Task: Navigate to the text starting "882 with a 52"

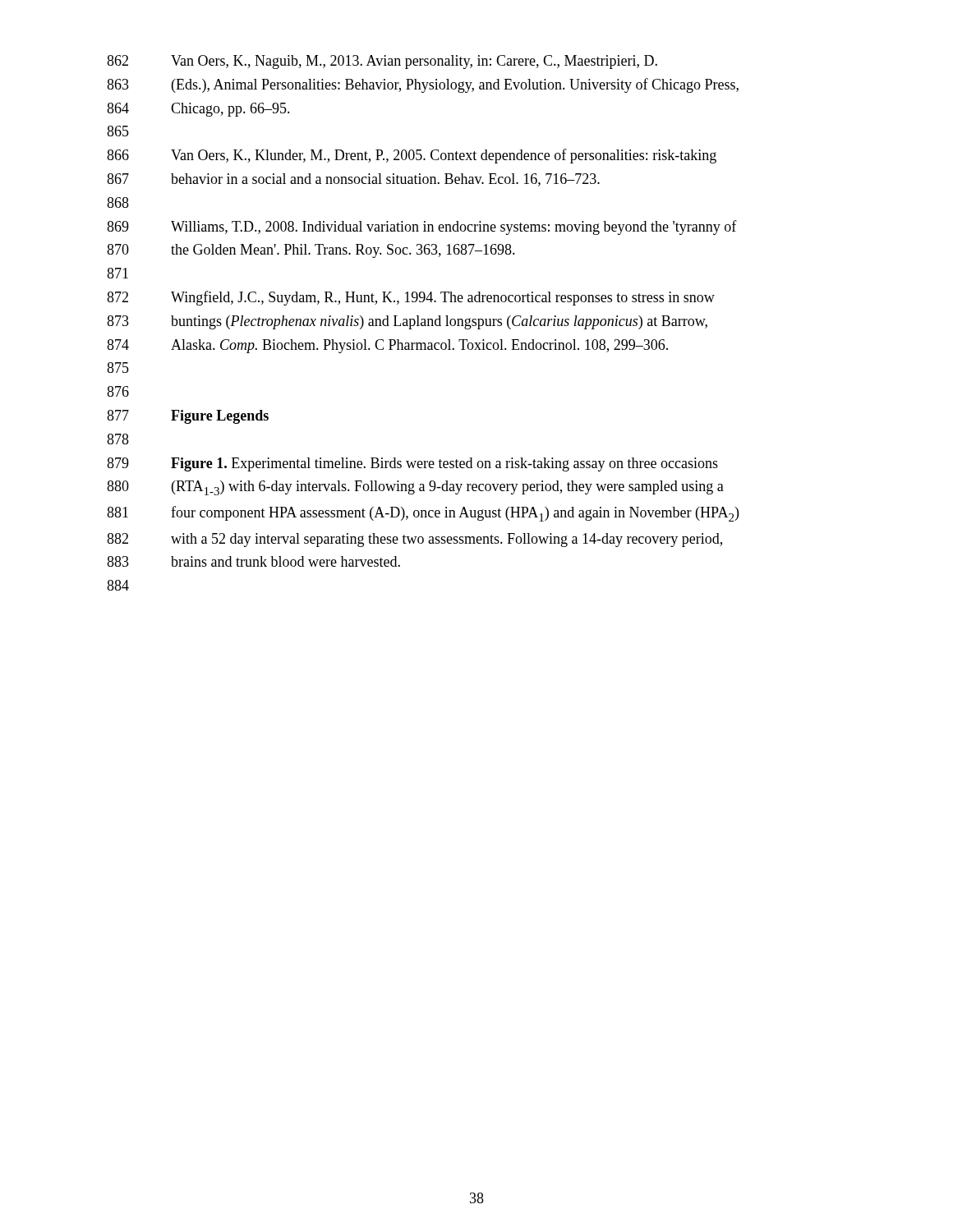Action: click(x=489, y=539)
